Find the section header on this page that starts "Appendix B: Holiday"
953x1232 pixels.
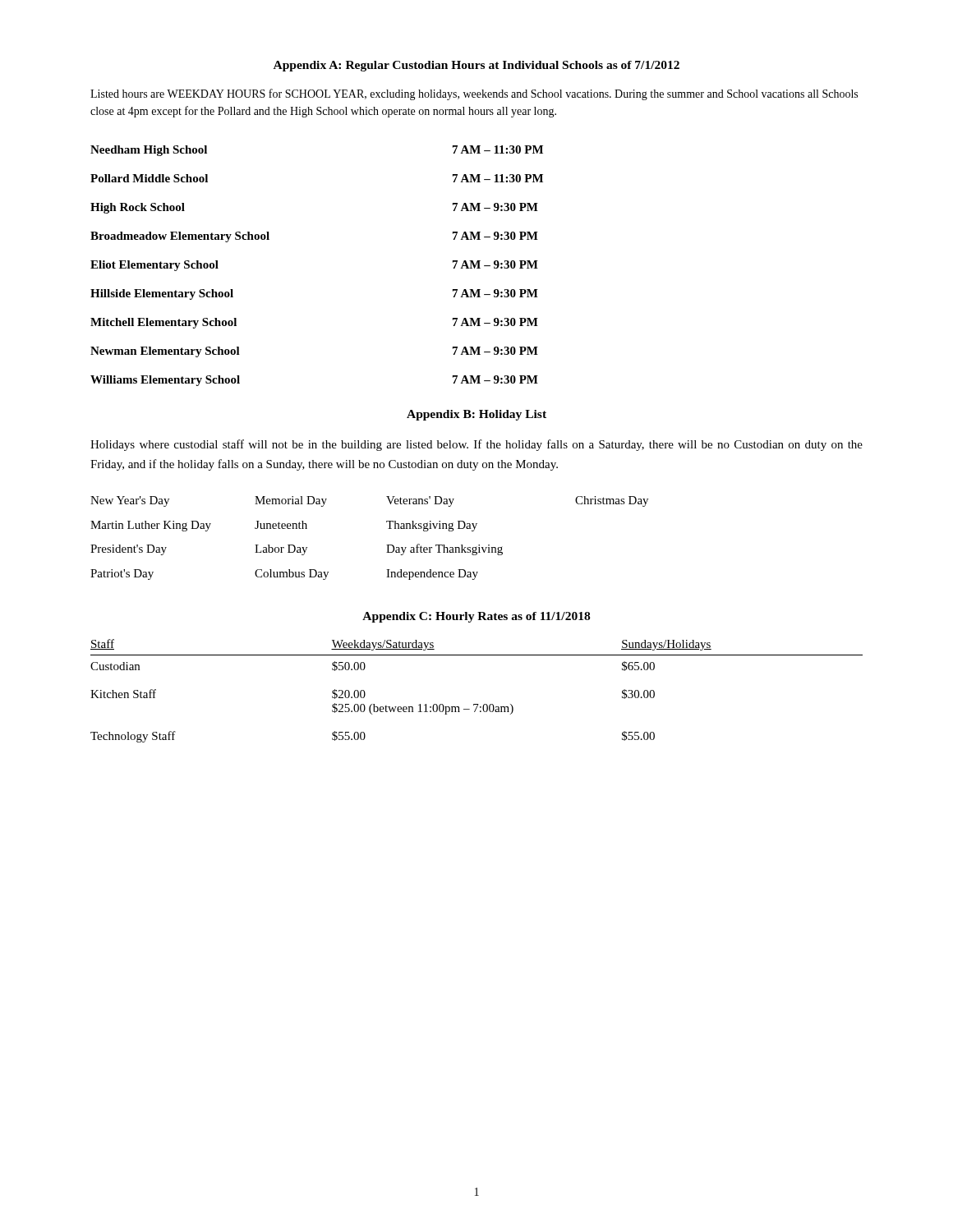[x=476, y=414]
